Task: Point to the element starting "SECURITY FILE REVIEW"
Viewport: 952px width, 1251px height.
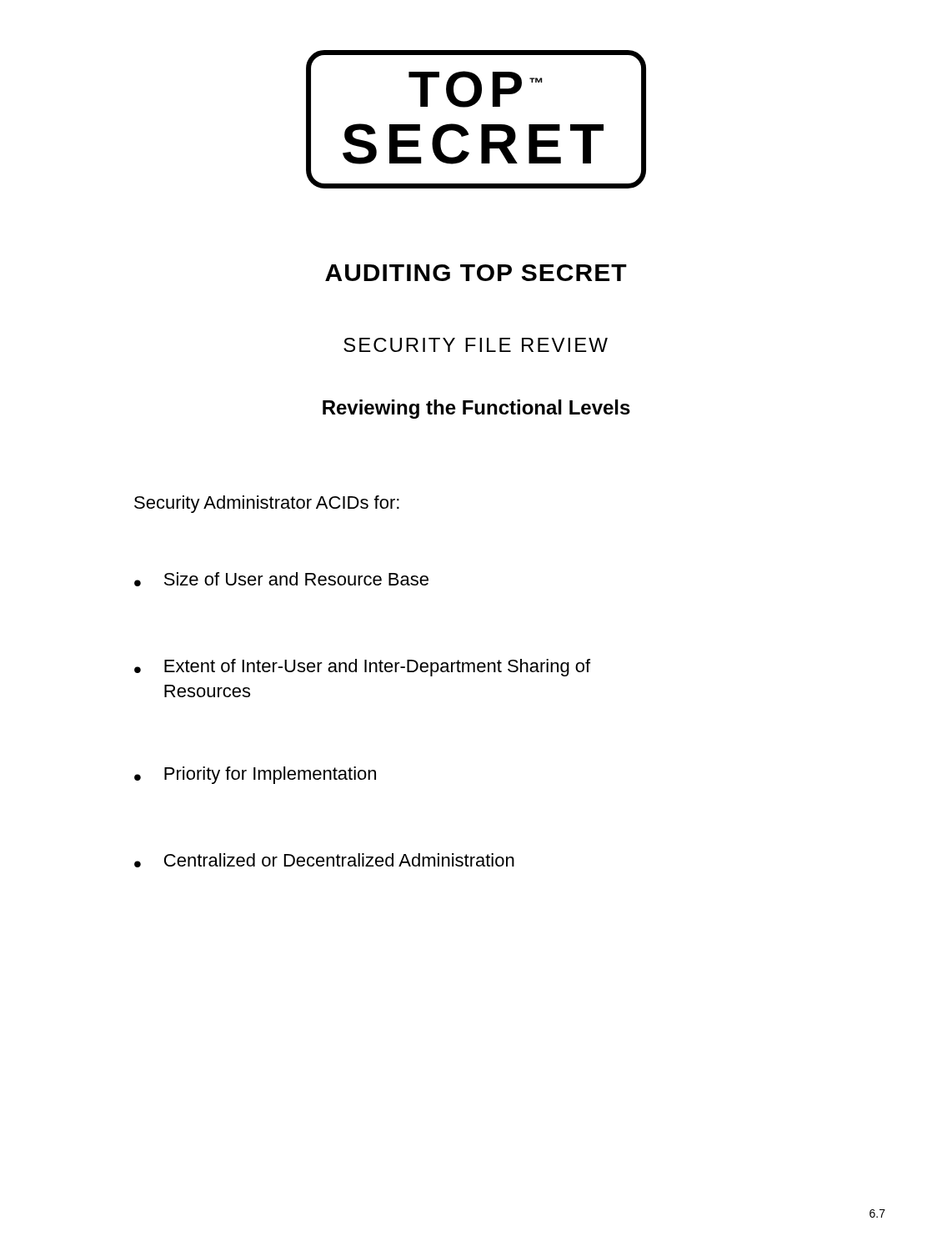Action: coord(476,345)
